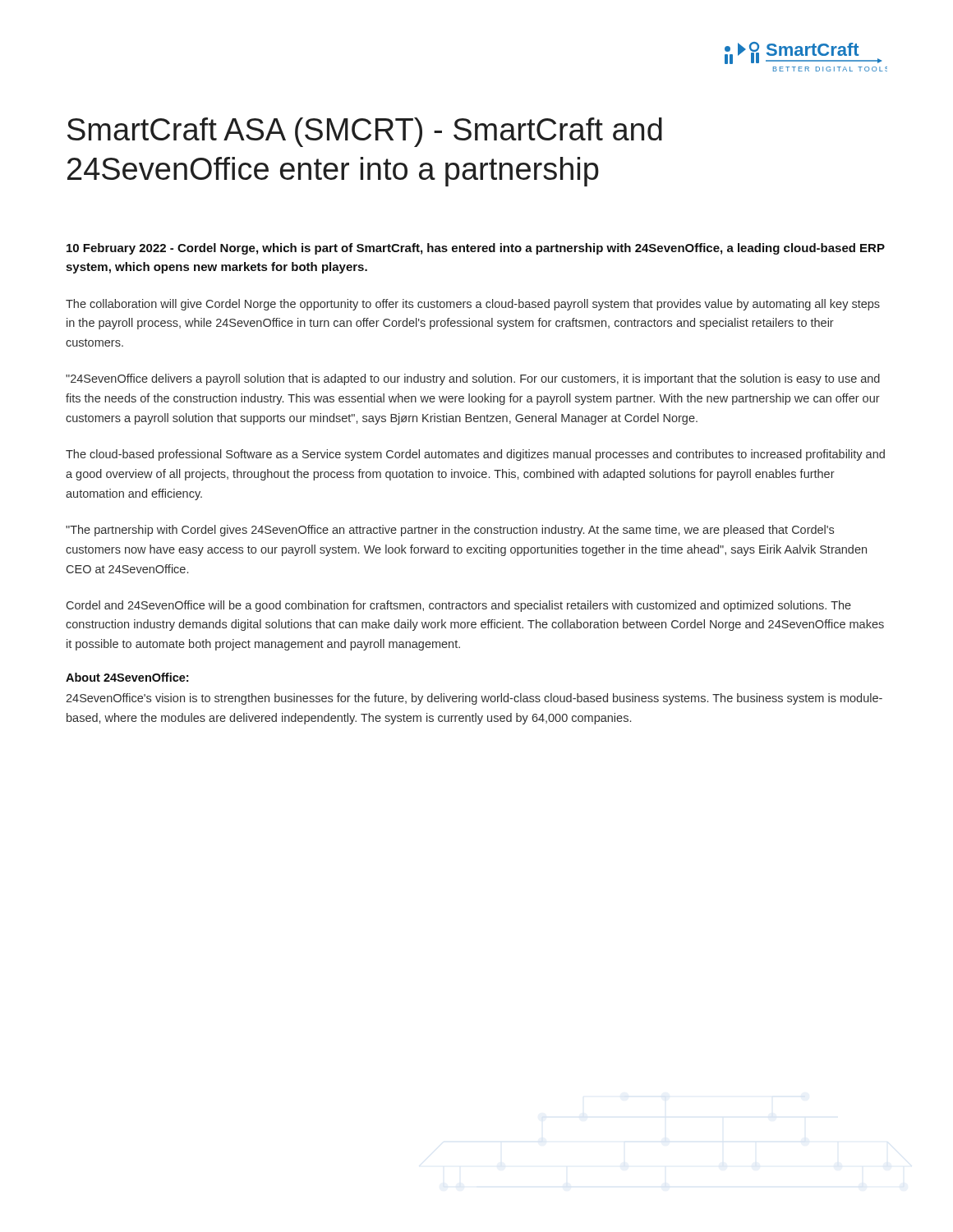Screen dimensions: 1232x953
Task: Point to the region starting "10 February 2022 - Cordel Norge, which"
Action: 475,257
